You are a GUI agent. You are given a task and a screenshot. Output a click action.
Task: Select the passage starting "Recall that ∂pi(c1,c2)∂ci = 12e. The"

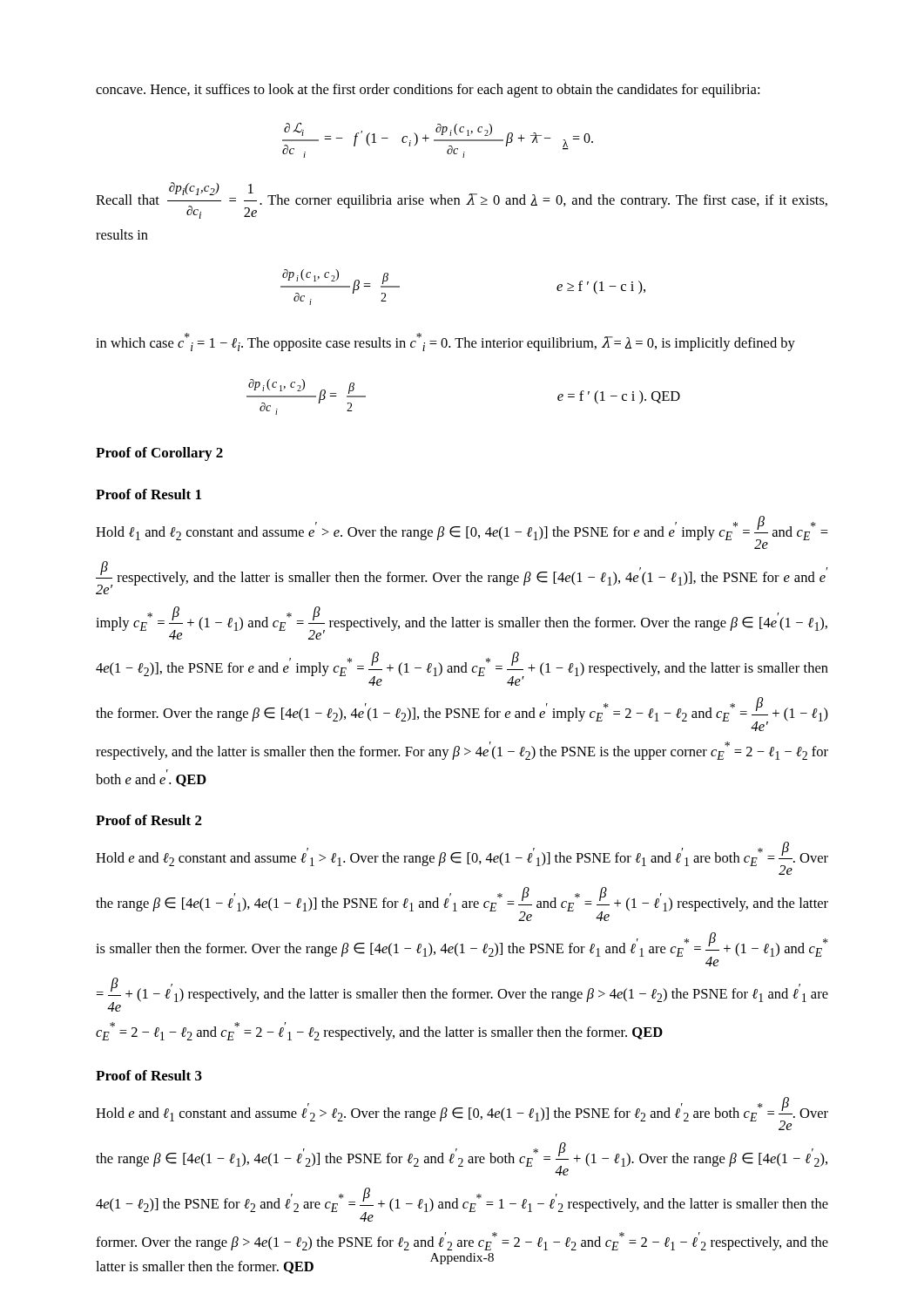pos(462,212)
